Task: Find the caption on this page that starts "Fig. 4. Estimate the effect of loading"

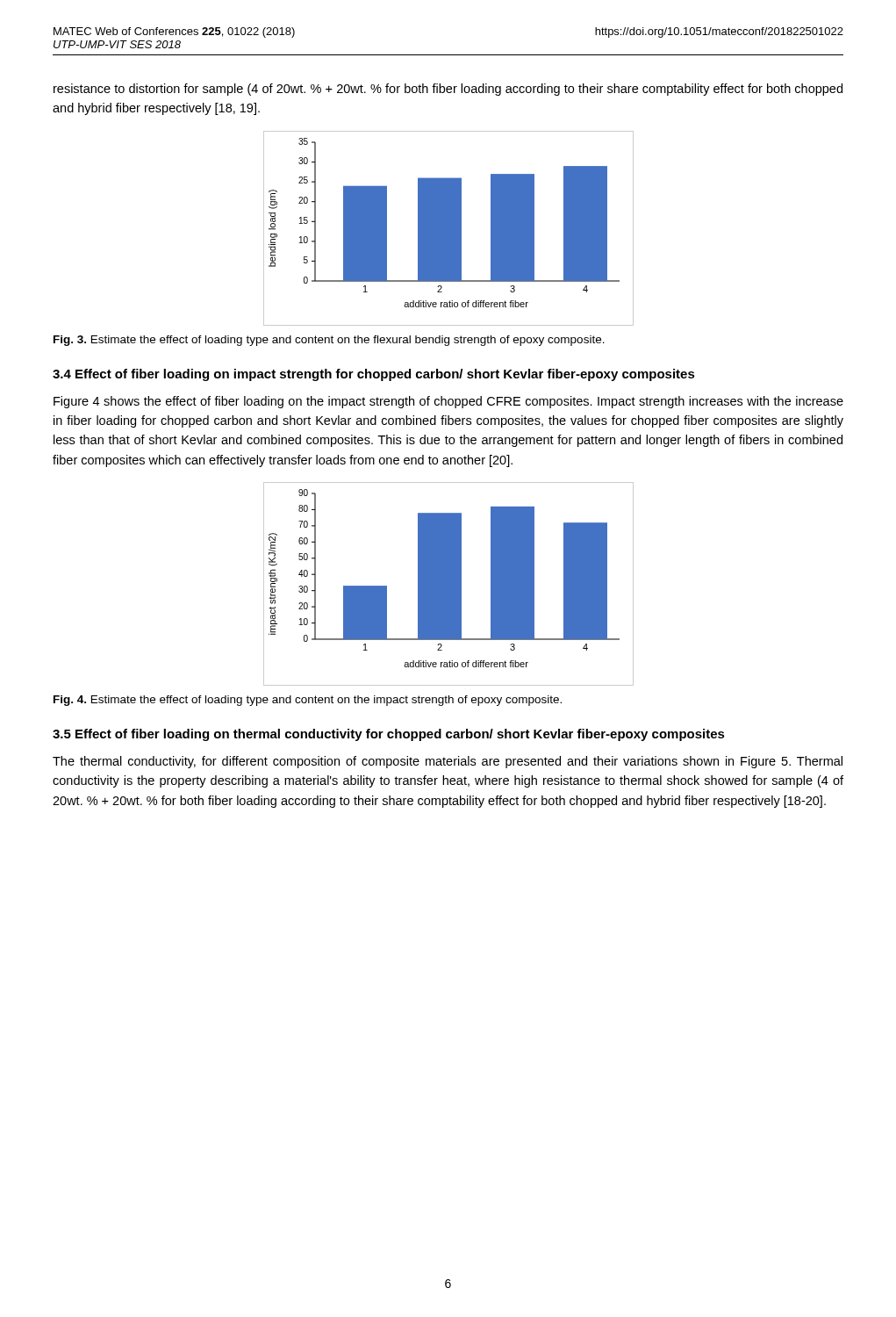Action: tap(308, 700)
